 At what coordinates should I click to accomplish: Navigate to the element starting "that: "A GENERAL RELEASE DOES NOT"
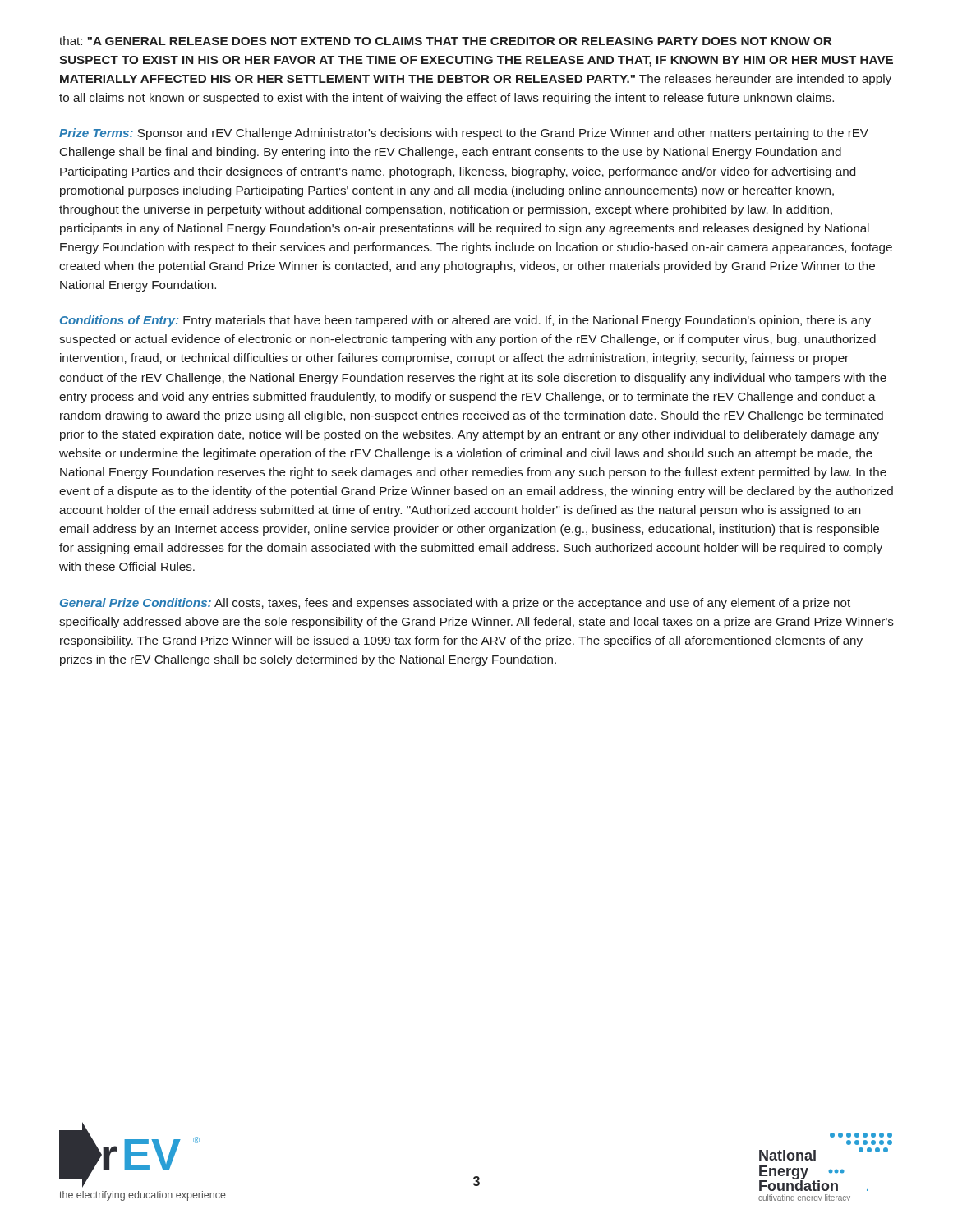pos(476,69)
